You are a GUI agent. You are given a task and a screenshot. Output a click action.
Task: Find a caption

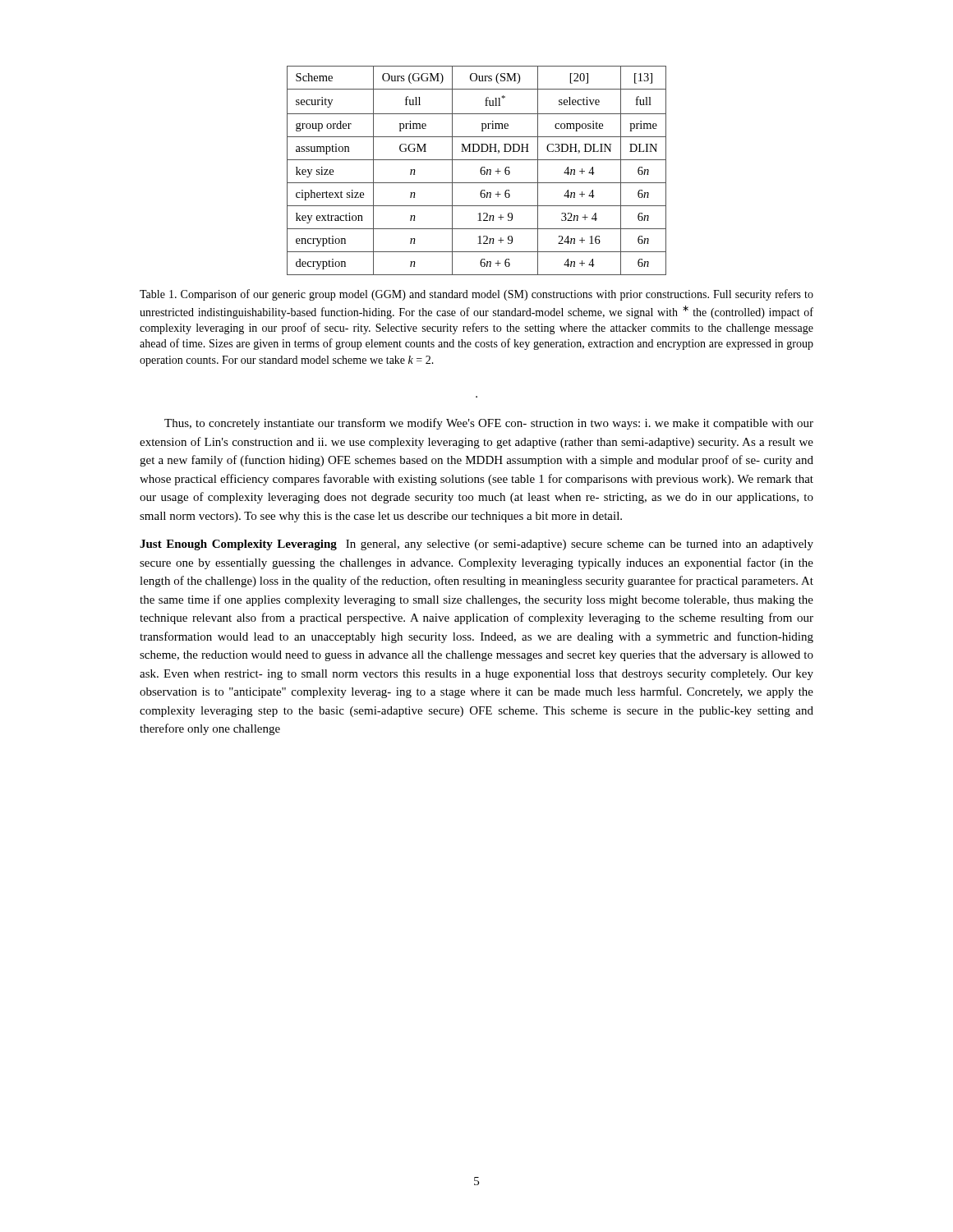pyautogui.click(x=476, y=327)
